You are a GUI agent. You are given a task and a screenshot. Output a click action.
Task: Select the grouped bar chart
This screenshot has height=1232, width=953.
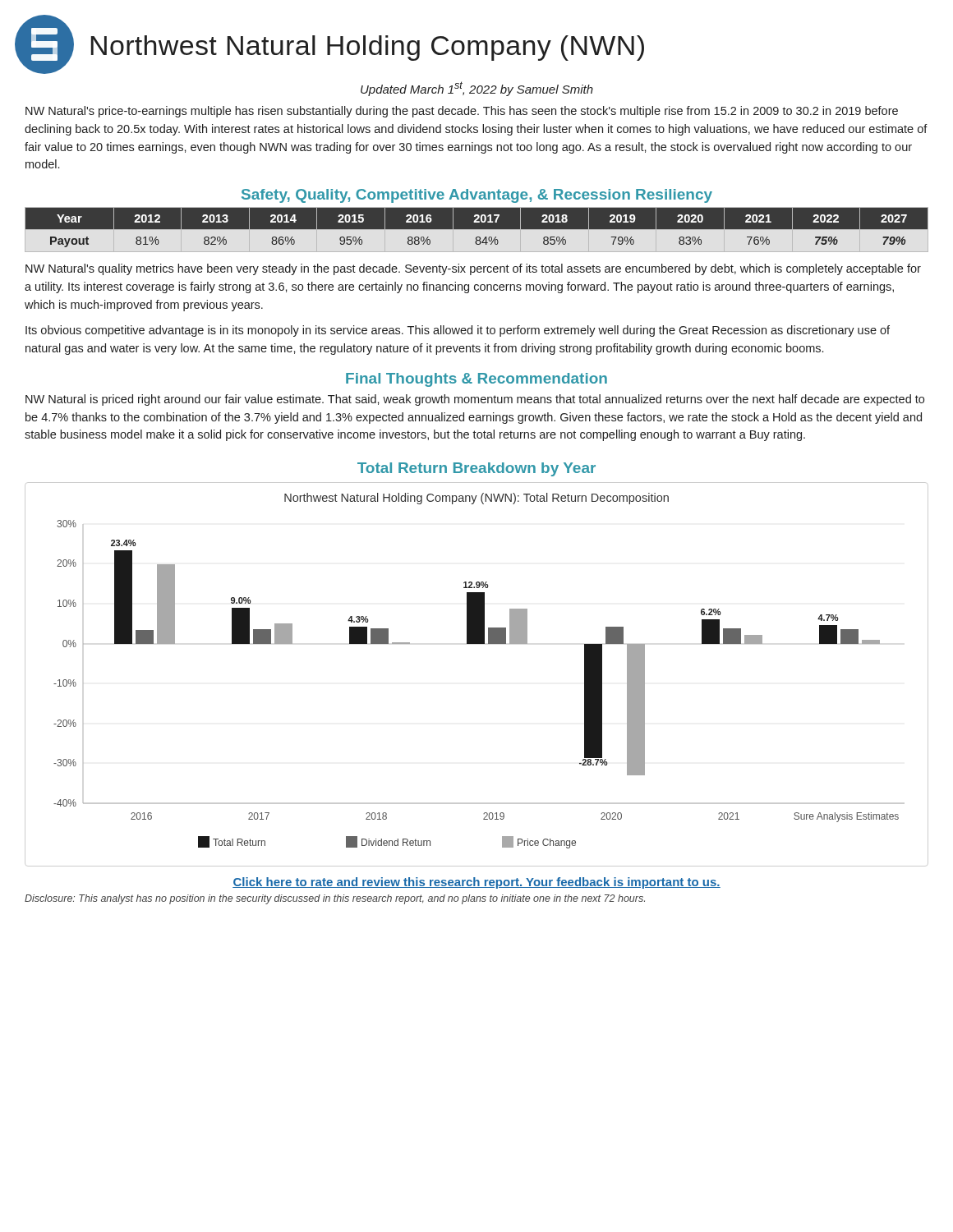(x=476, y=674)
